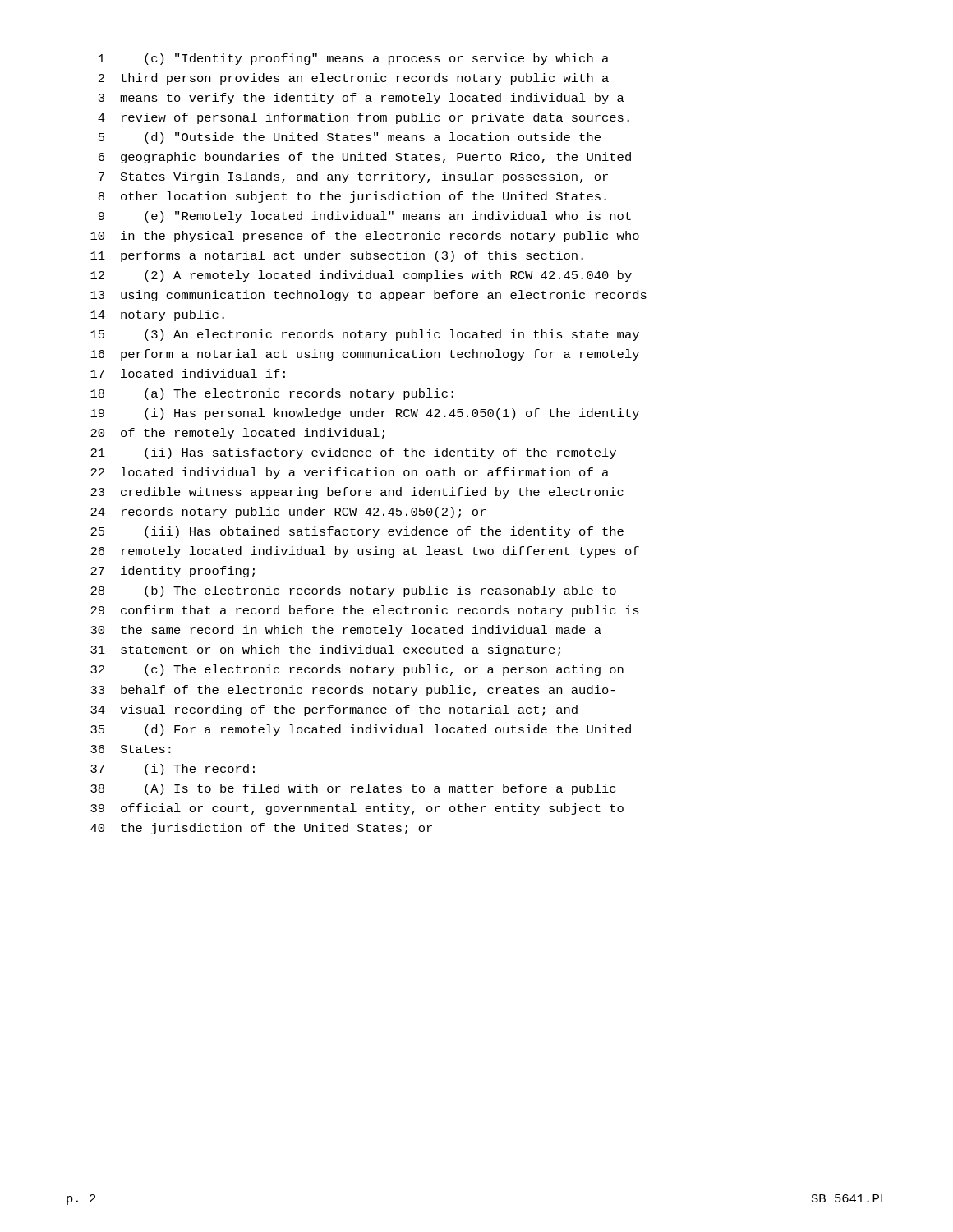The image size is (953, 1232).
Task: Point to "37 (i) The record:"
Action: click(x=173, y=770)
